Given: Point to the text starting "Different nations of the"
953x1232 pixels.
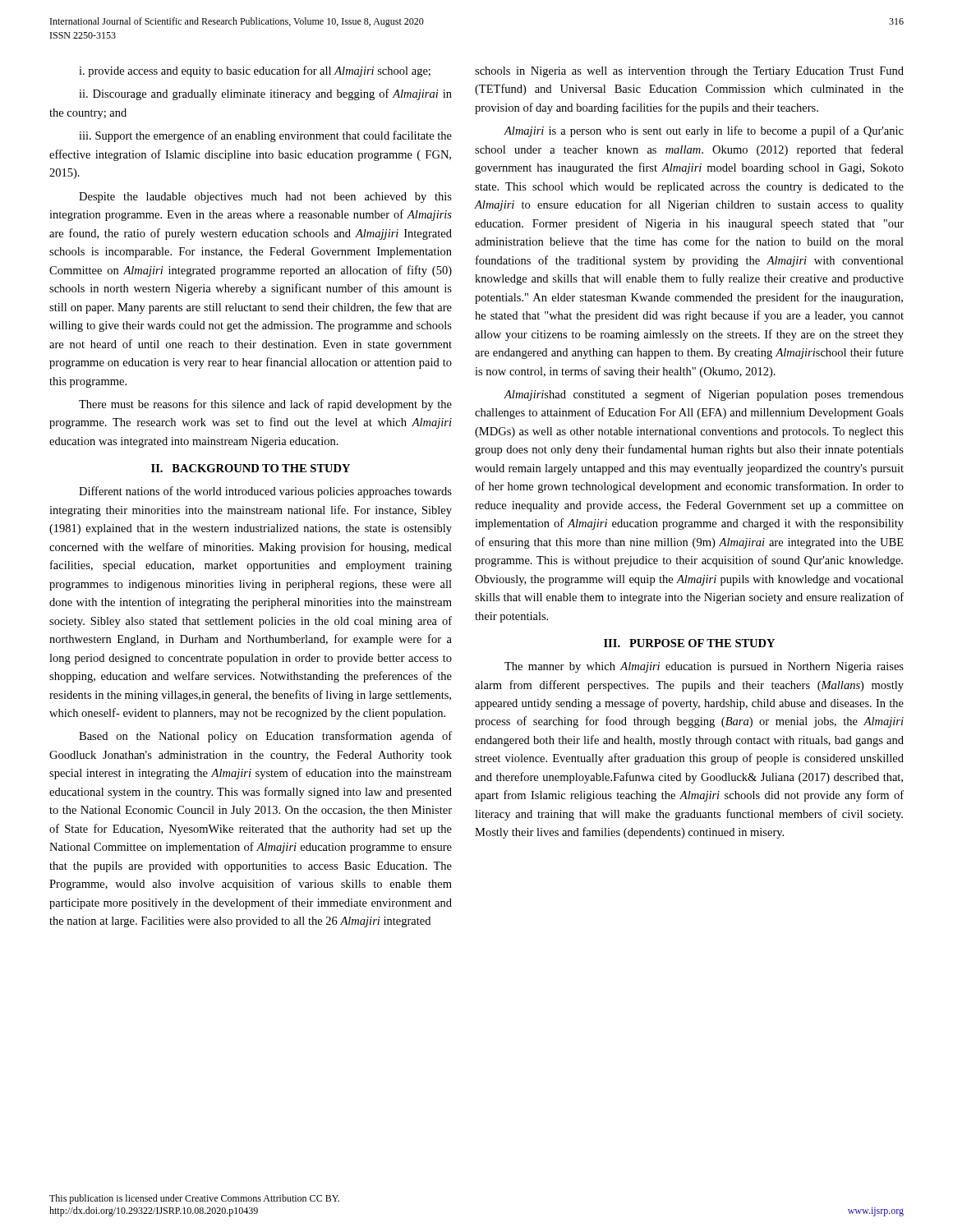Looking at the screenshot, I should click(x=251, y=706).
